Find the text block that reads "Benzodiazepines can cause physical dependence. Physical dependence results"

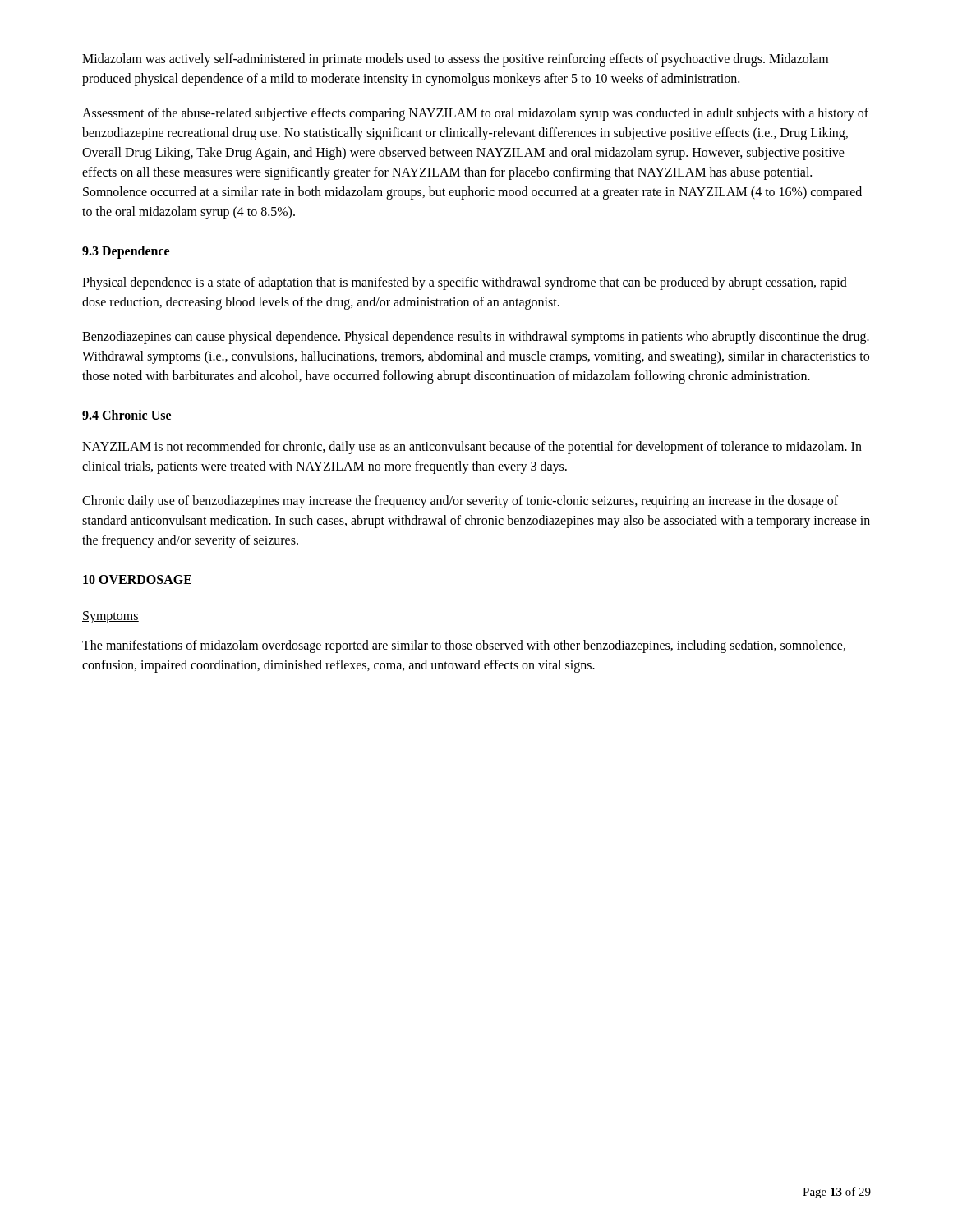click(476, 356)
